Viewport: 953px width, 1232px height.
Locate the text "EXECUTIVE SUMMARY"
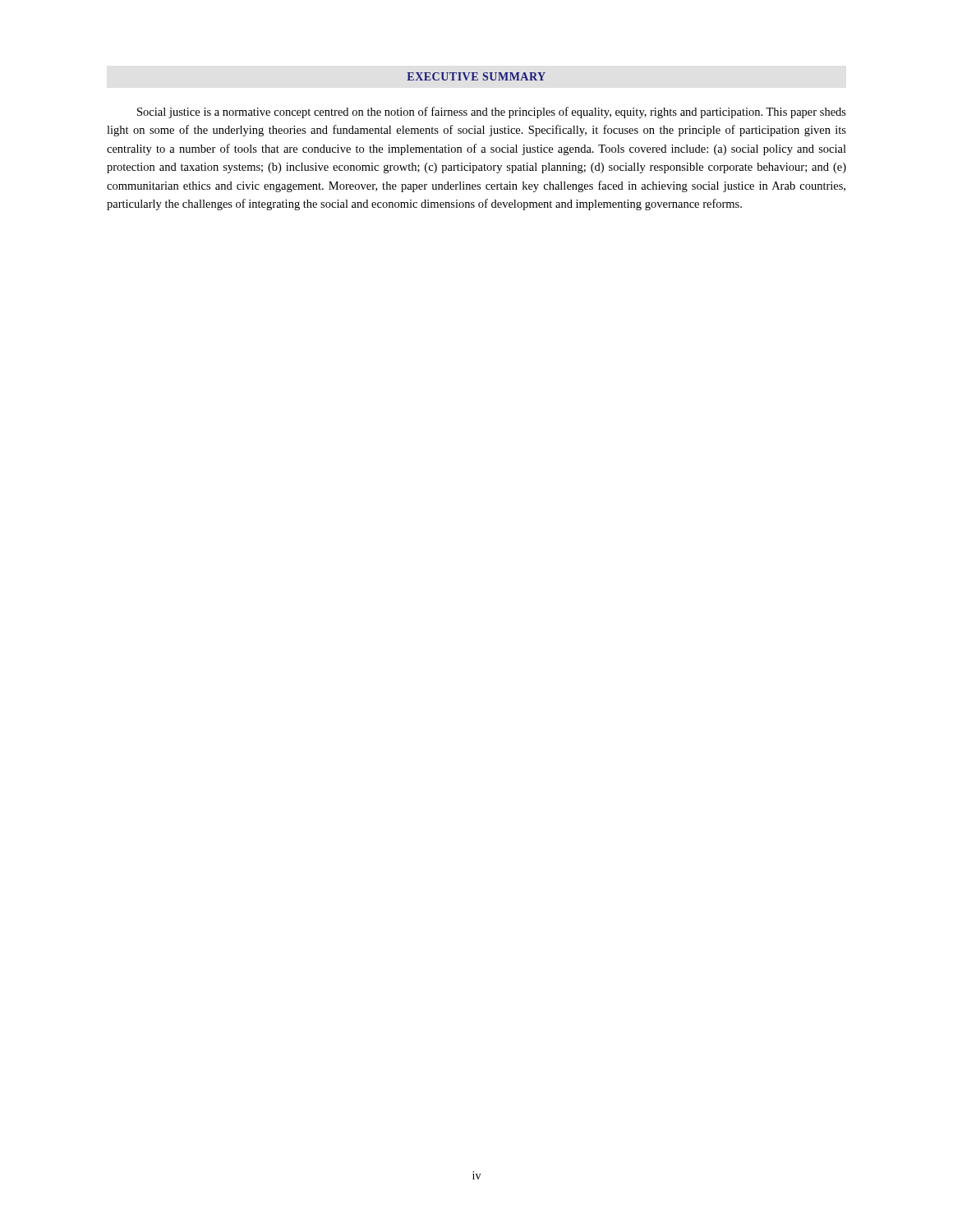click(476, 77)
